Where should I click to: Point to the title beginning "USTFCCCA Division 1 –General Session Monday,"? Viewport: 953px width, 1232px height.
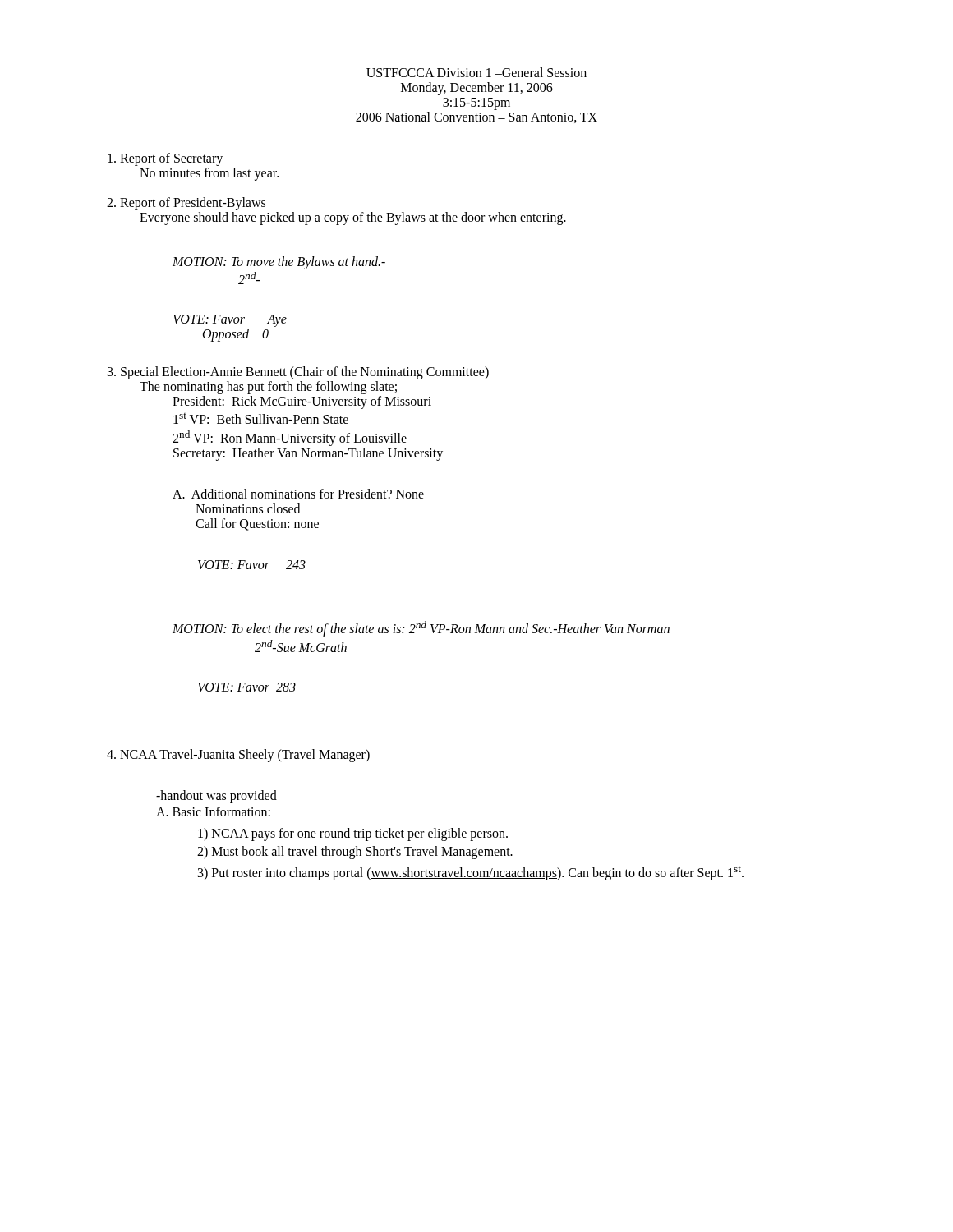476,95
